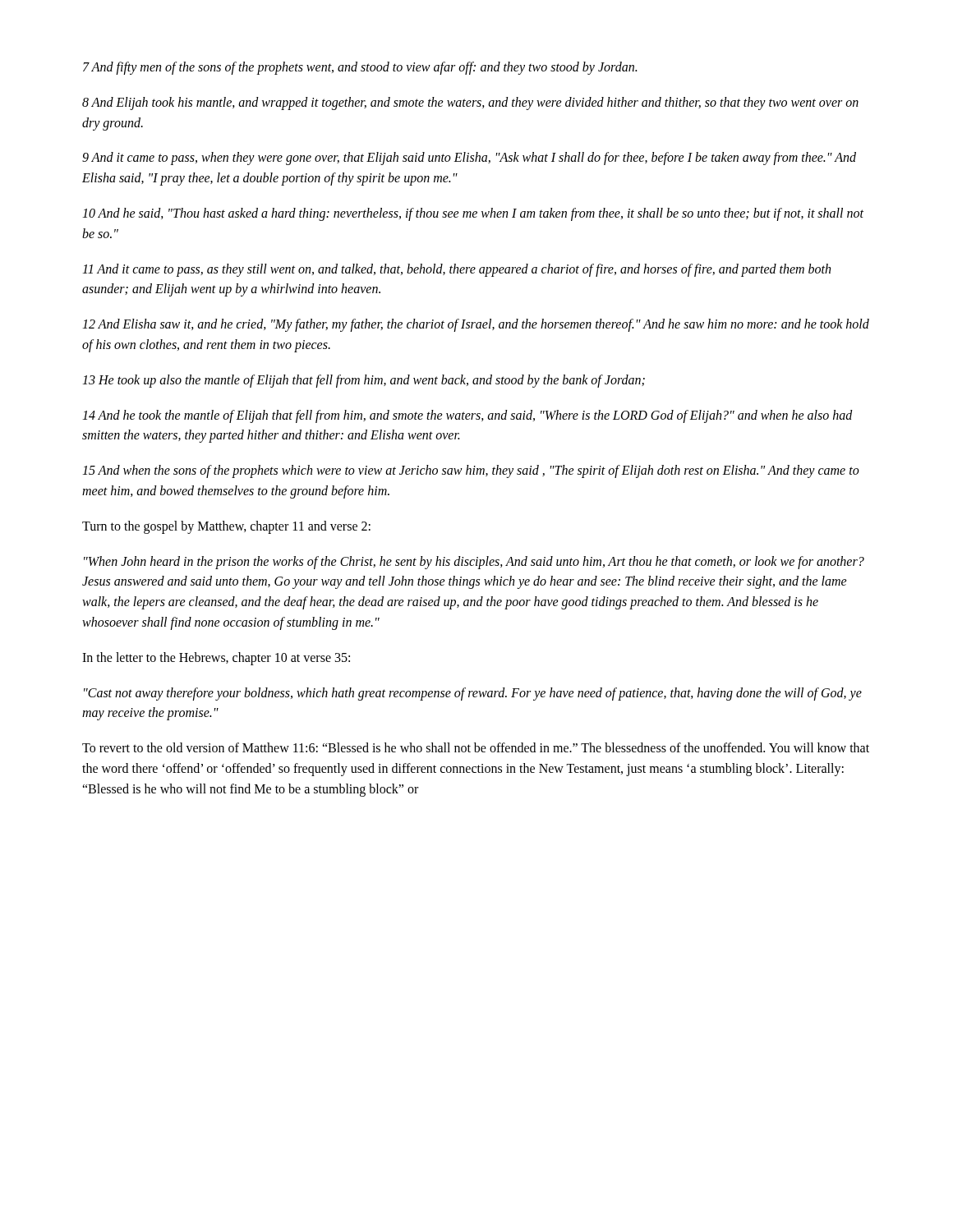The height and width of the screenshot is (1232, 953).
Task: Navigate to the text block starting "13 He took up also the mantle of"
Action: click(x=476, y=380)
